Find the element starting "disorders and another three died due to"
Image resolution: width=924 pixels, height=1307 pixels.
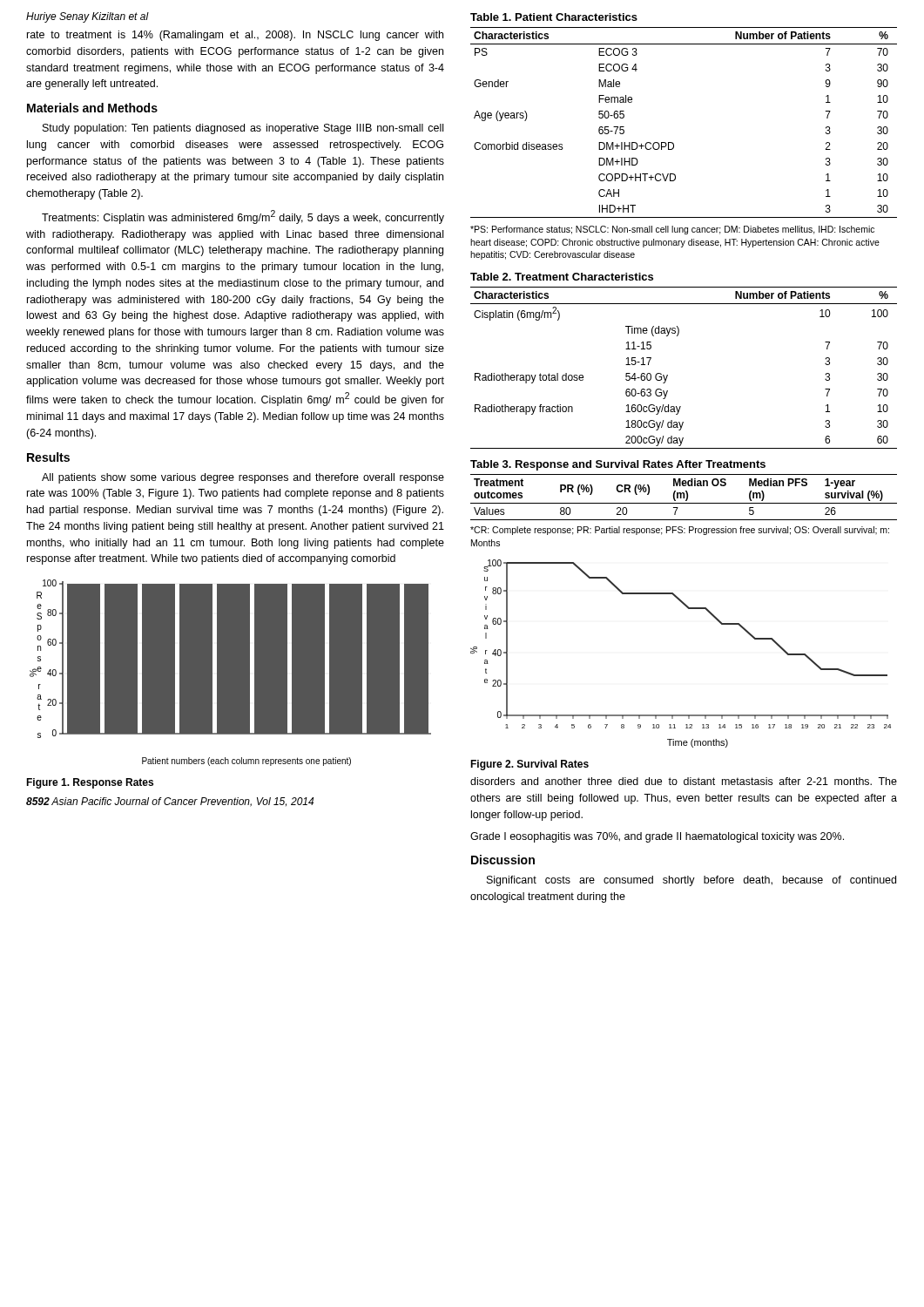684,798
